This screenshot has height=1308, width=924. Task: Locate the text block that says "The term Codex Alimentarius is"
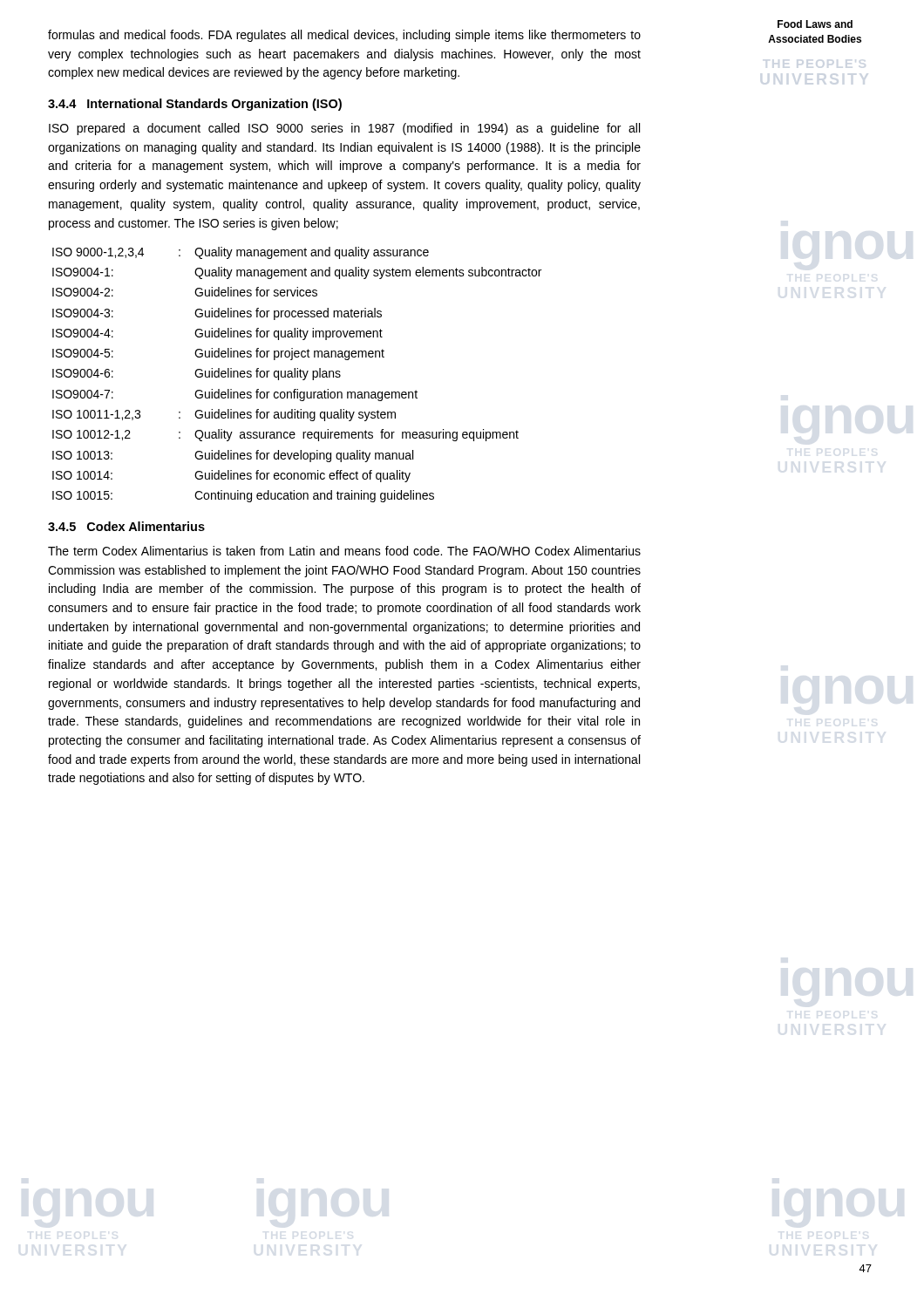pos(344,665)
